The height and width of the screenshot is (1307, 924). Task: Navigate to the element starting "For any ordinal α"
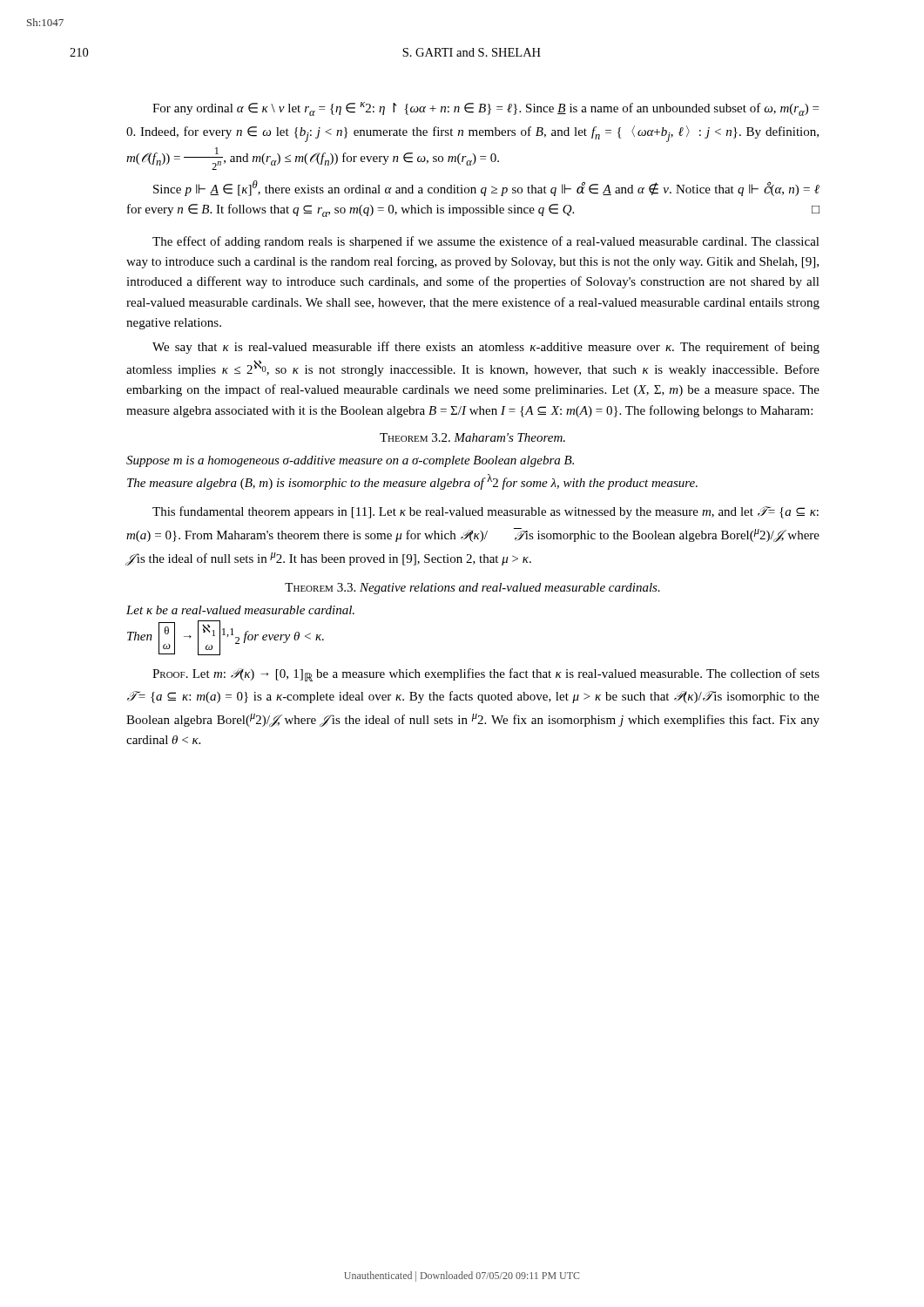(473, 134)
